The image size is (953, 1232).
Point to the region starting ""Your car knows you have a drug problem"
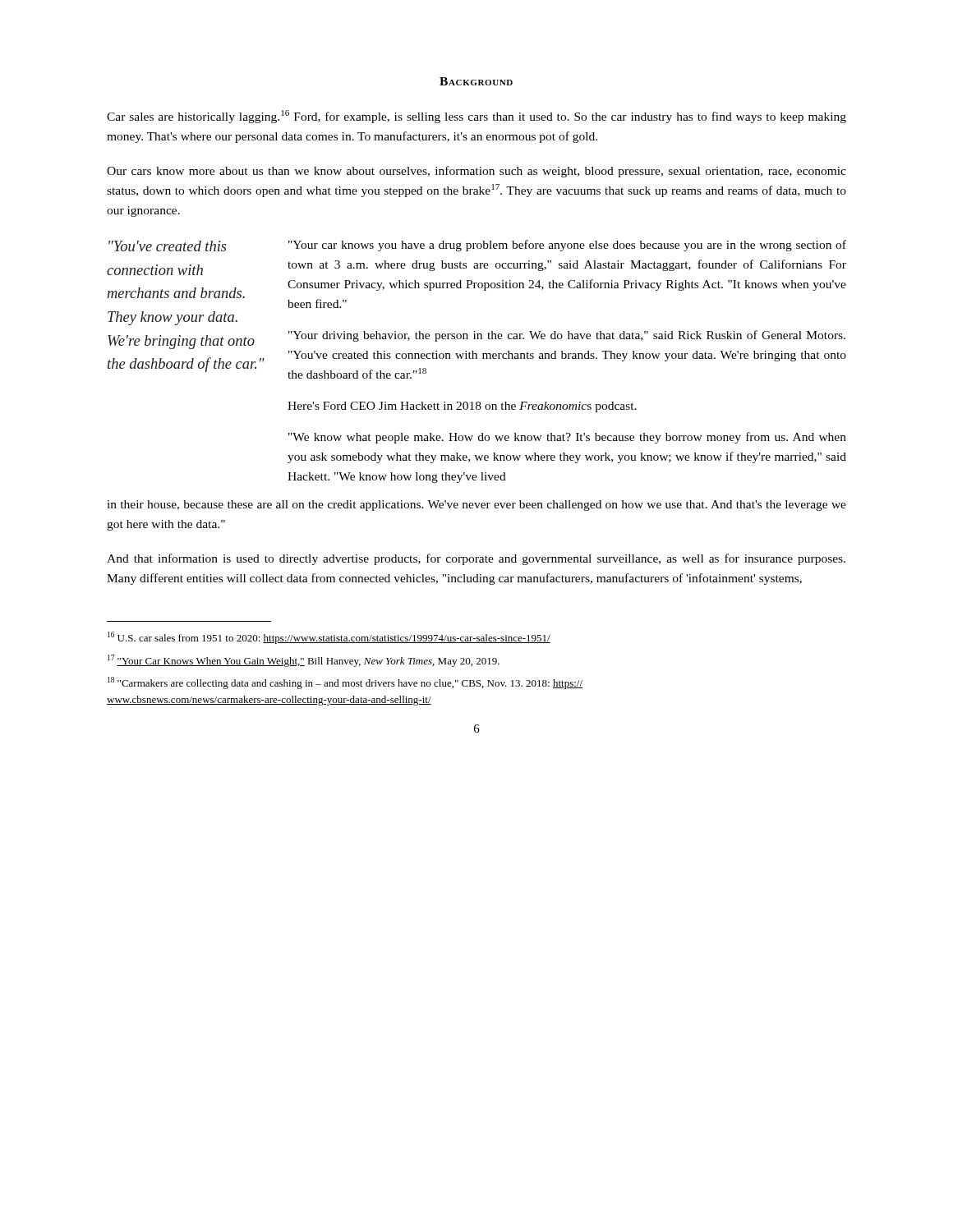point(567,274)
